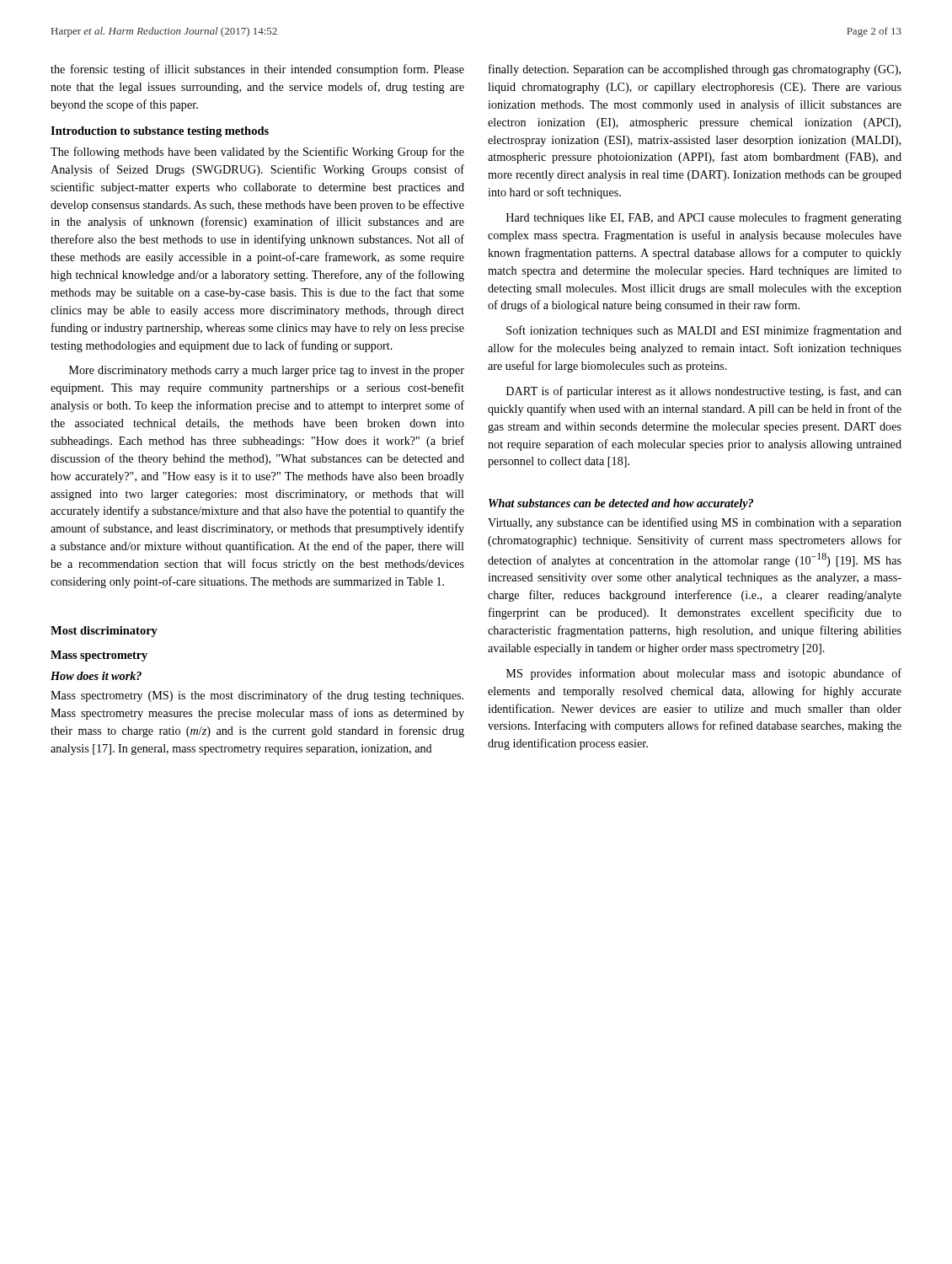Locate the block starting "The following methods have been validated"
This screenshot has width=952, height=1264.
pos(257,367)
